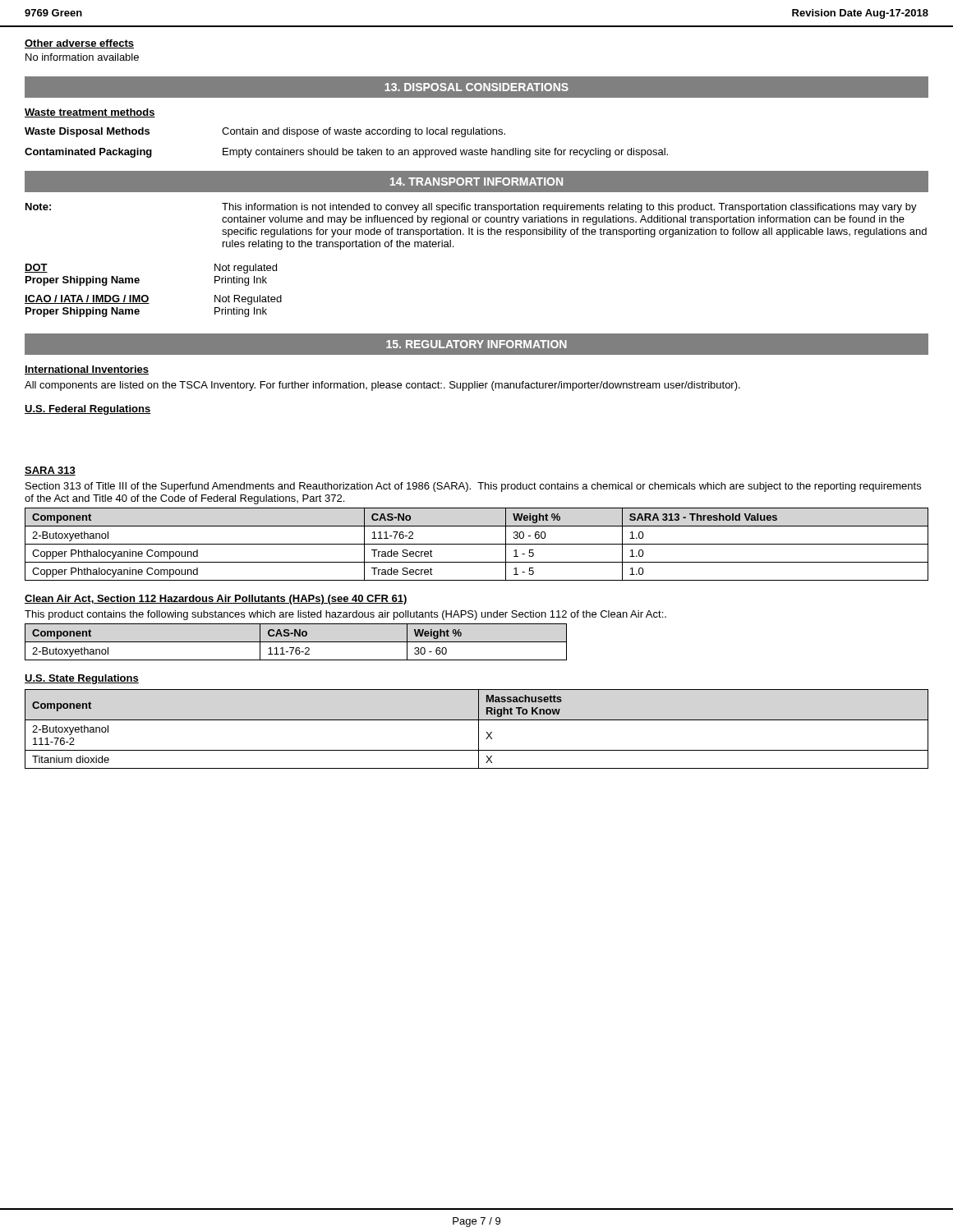Where is the passage that starts "ICAO / IATA / IMDG / IMO"?
The width and height of the screenshot is (953, 1232).
tap(87, 299)
